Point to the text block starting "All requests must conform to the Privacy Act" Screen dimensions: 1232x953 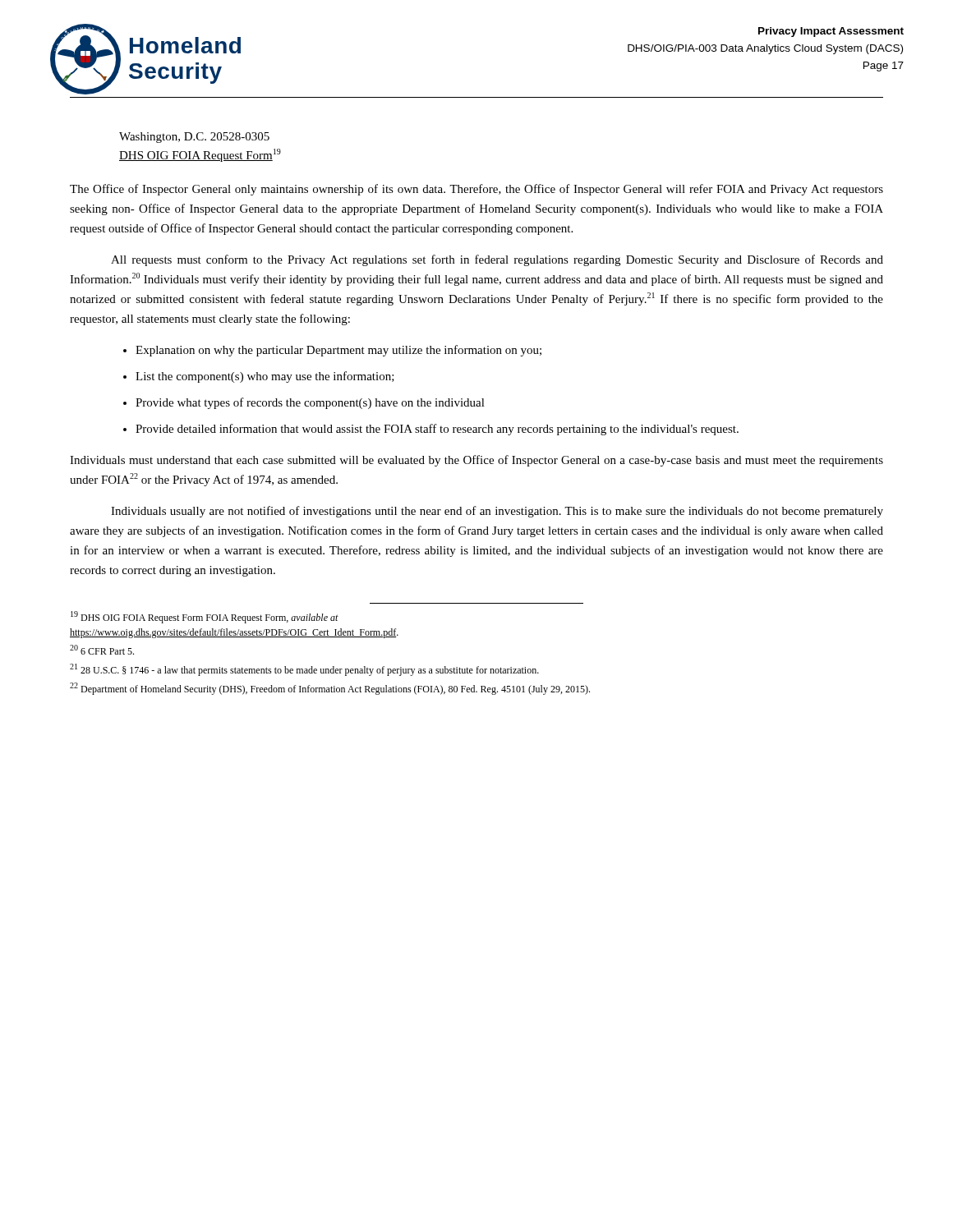pyautogui.click(x=476, y=289)
